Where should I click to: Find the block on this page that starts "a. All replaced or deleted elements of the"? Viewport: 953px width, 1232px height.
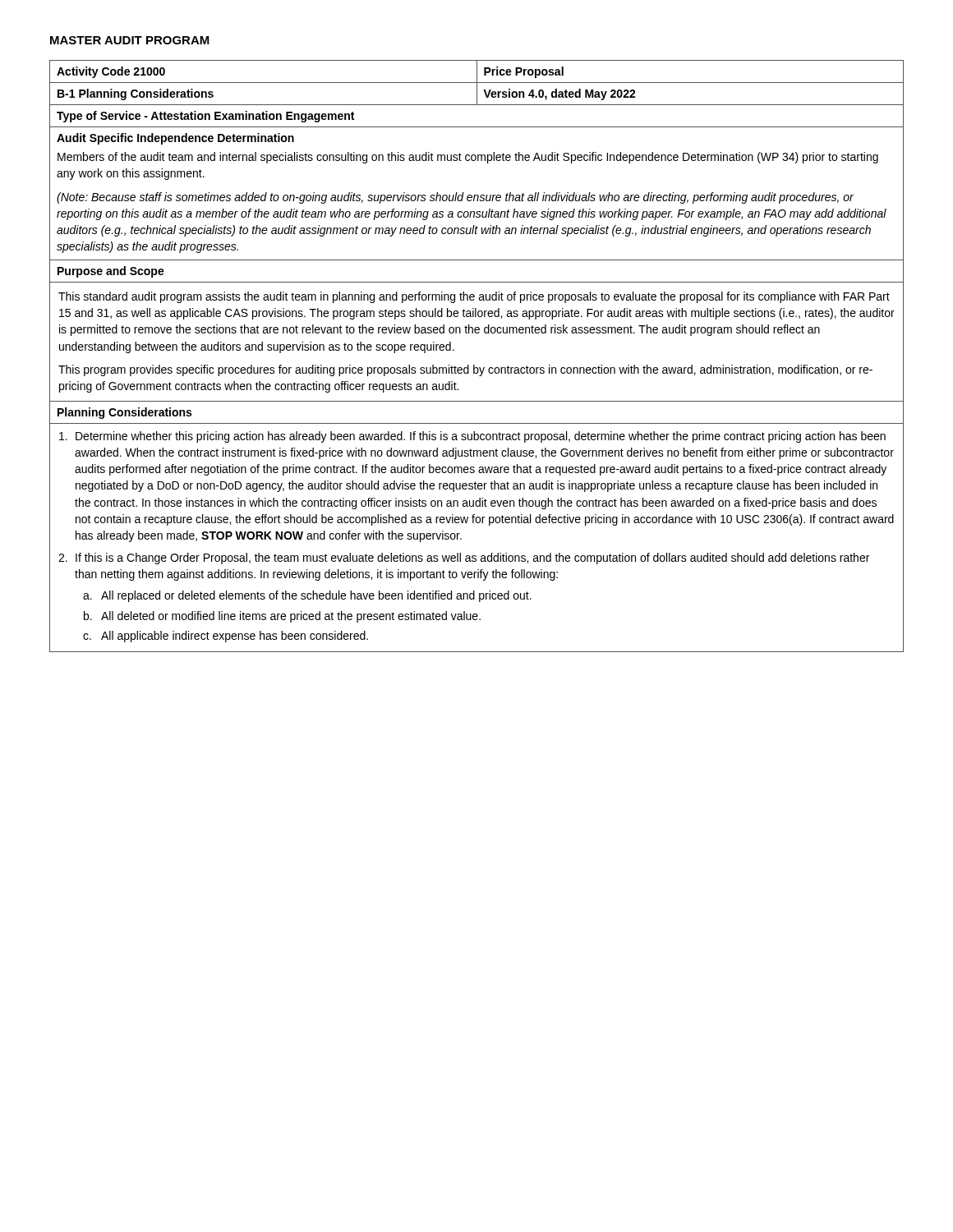coord(308,596)
